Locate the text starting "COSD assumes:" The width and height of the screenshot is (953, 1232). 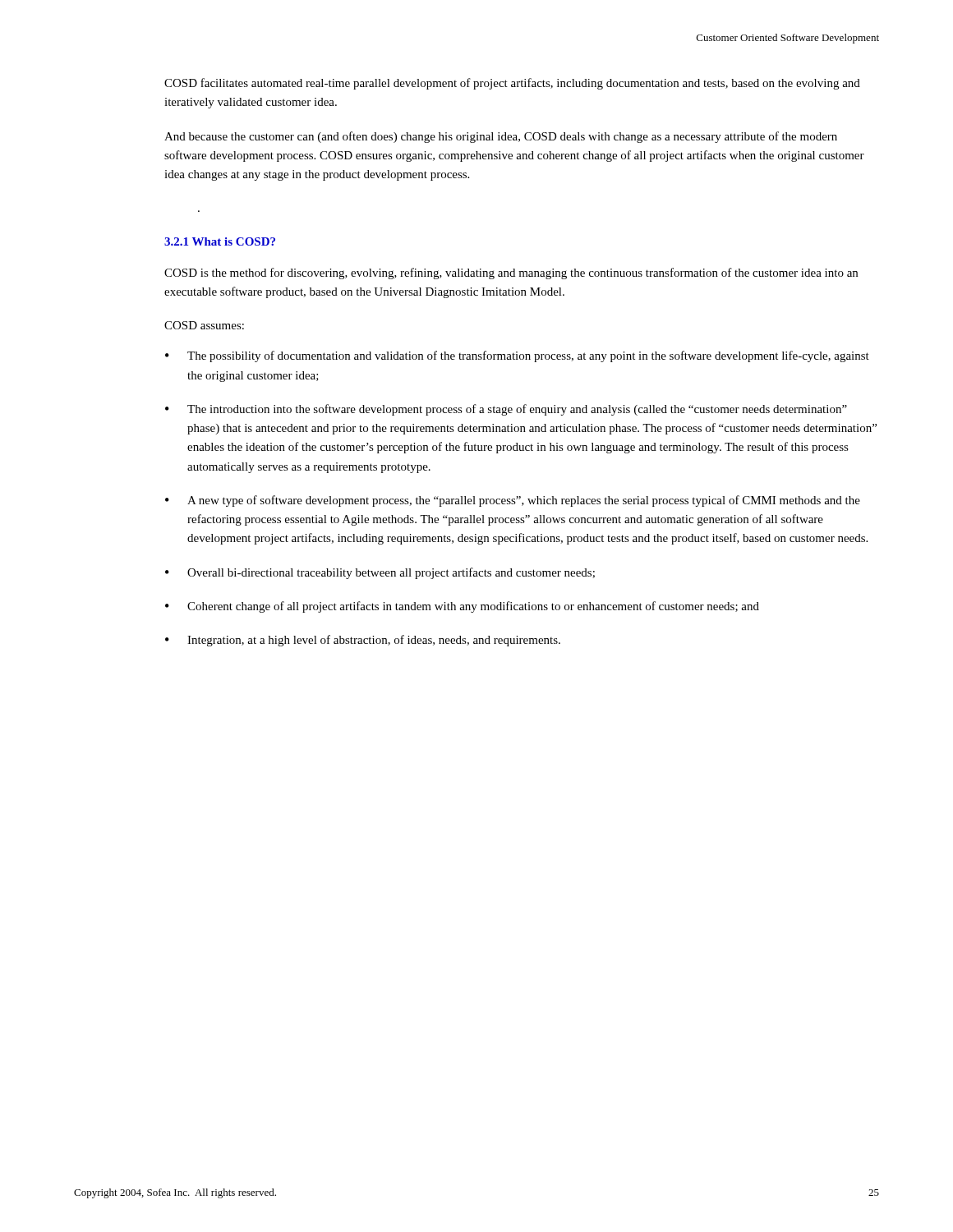[x=205, y=325]
